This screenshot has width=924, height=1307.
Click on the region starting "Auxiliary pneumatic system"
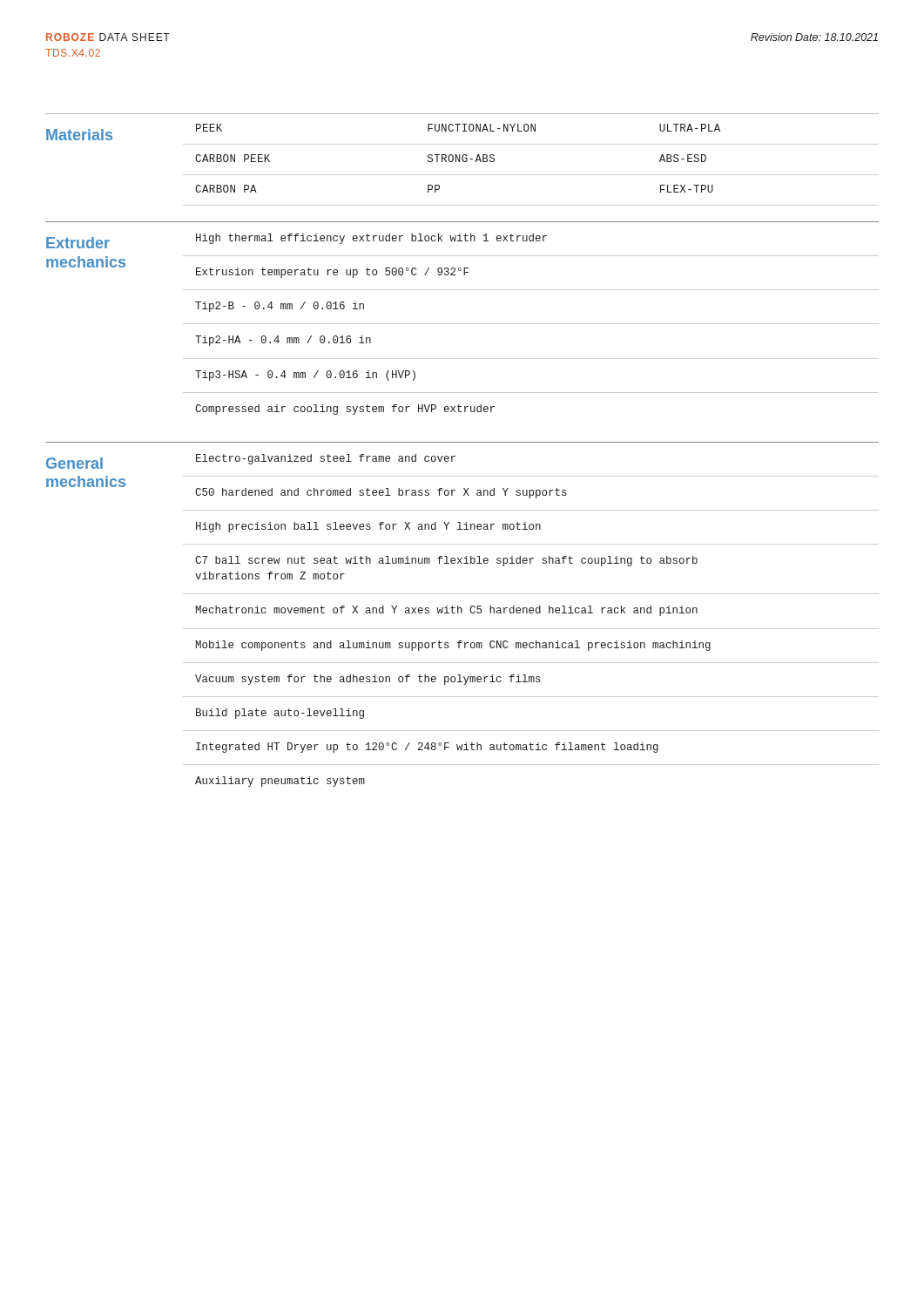pyautogui.click(x=280, y=782)
